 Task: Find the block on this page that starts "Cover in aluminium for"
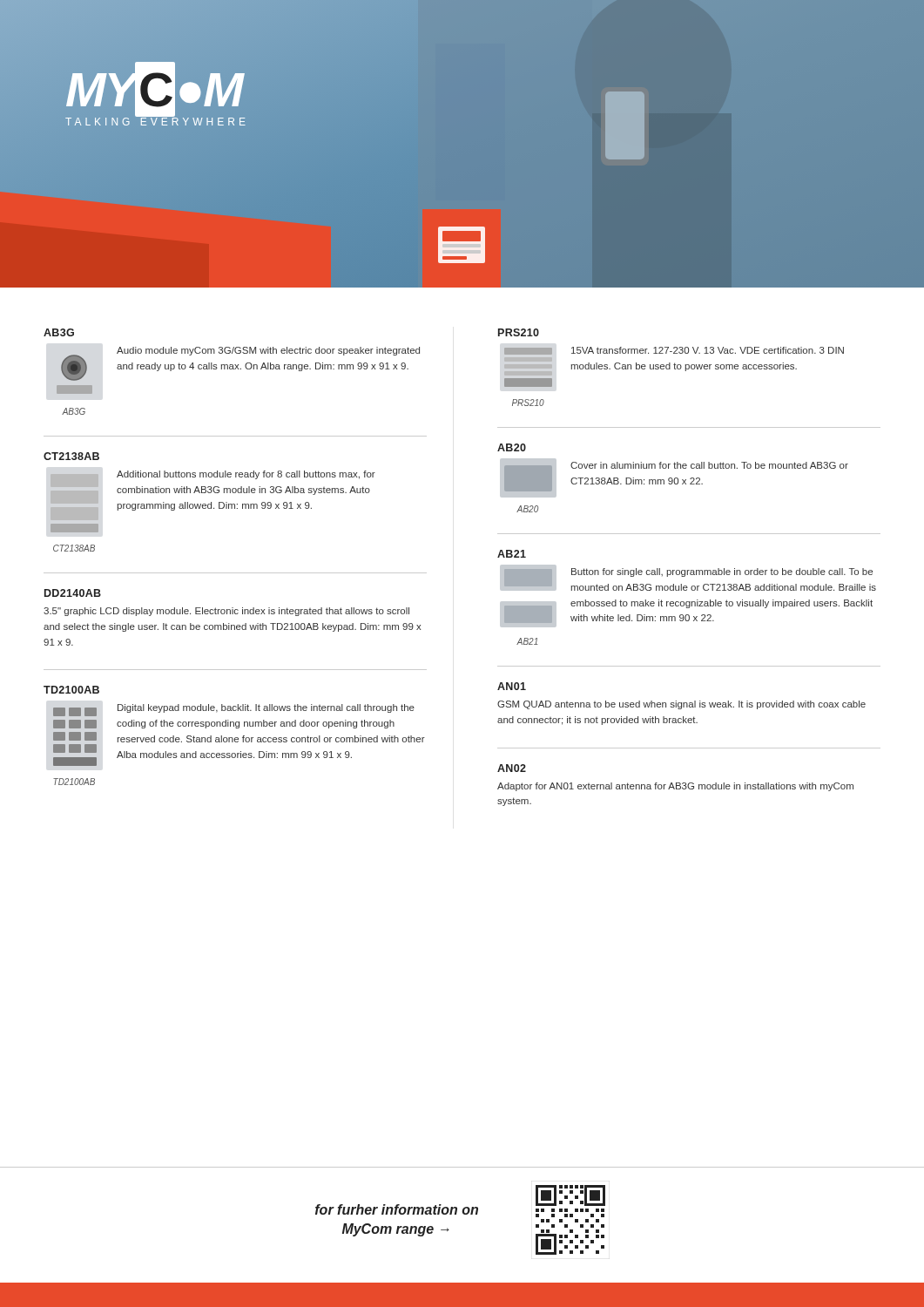[725, 474]
